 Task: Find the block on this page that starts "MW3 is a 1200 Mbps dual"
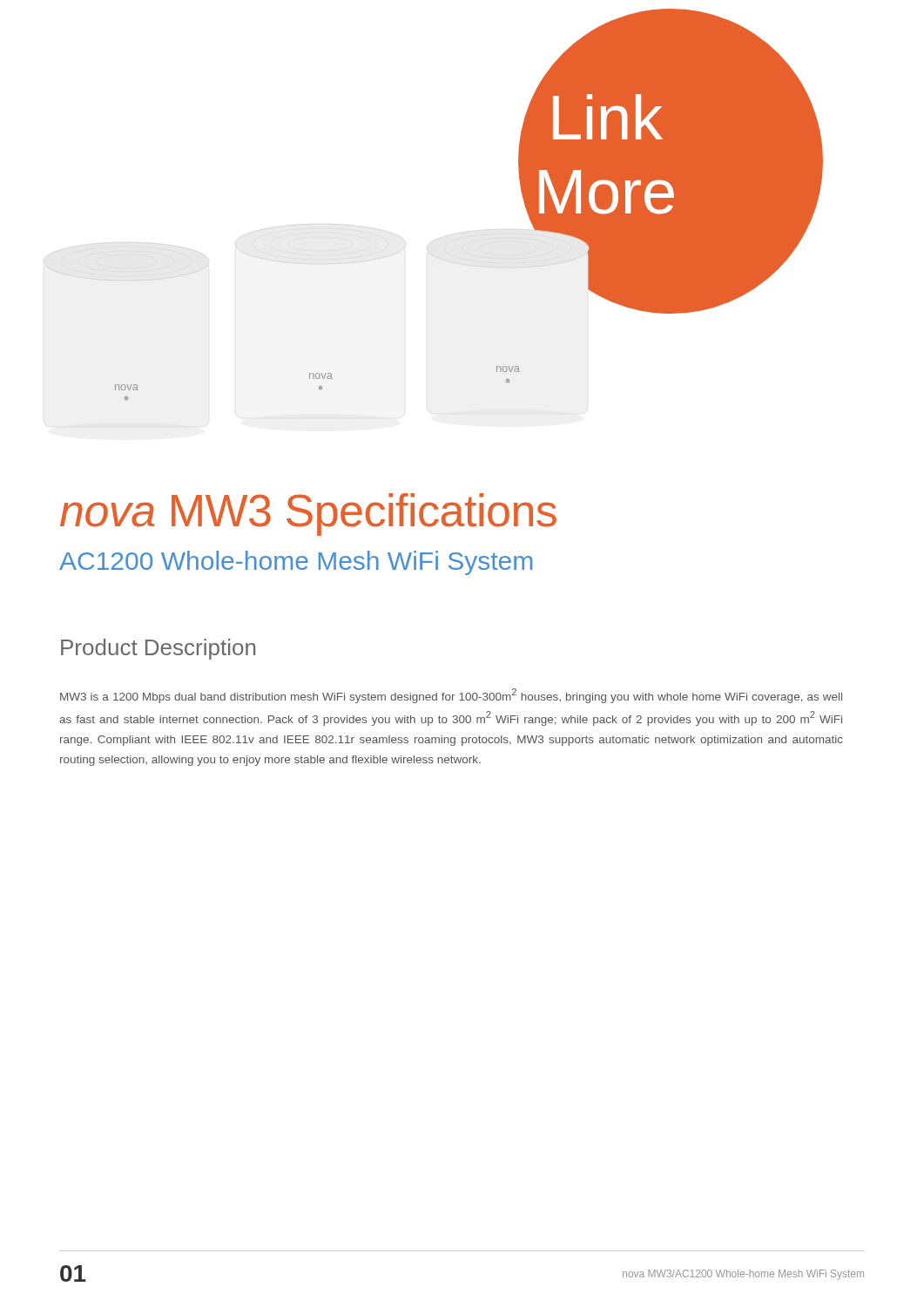[451, 727]
